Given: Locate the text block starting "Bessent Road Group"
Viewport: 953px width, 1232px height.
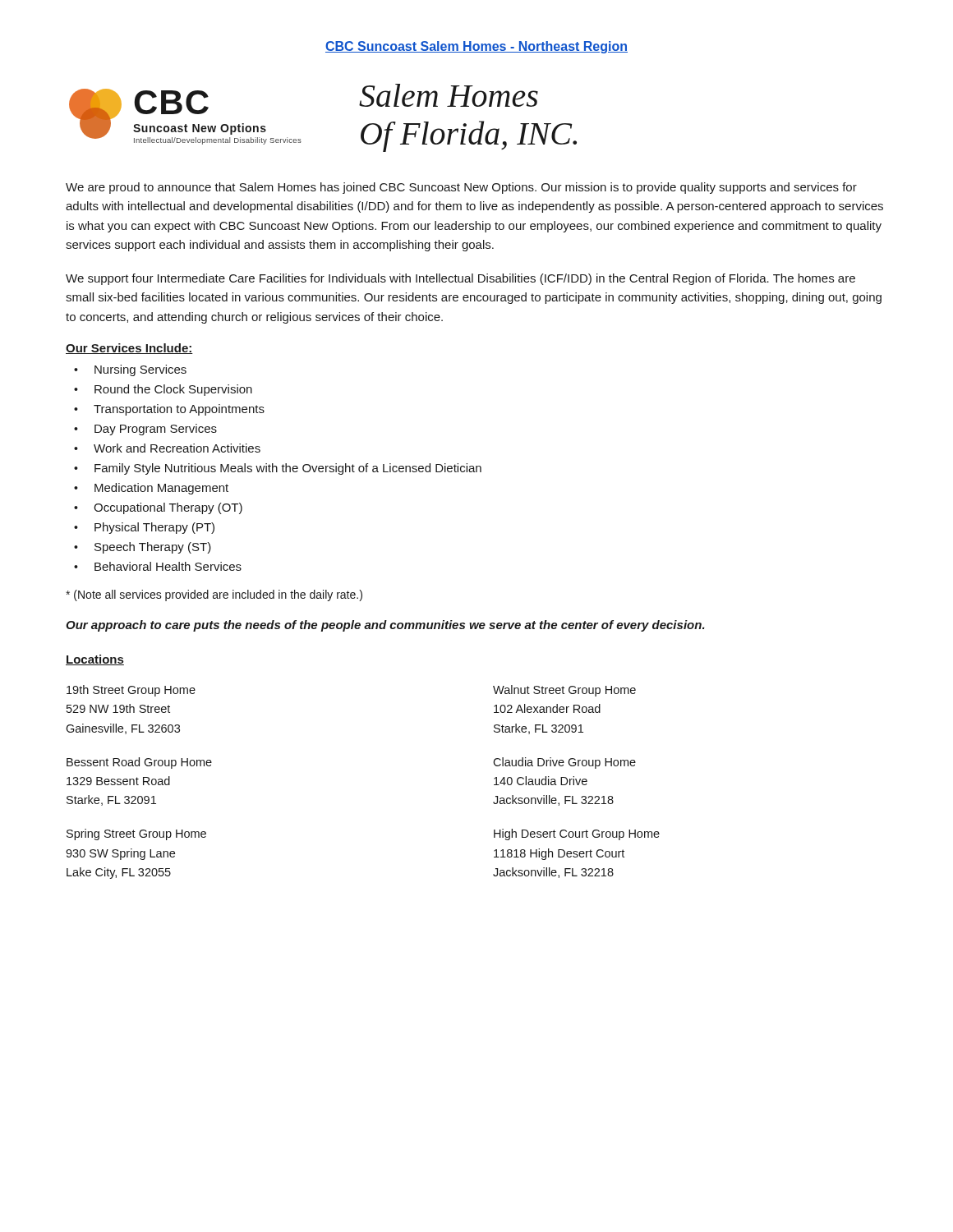Looking at the screenshot, I should 139,781.
